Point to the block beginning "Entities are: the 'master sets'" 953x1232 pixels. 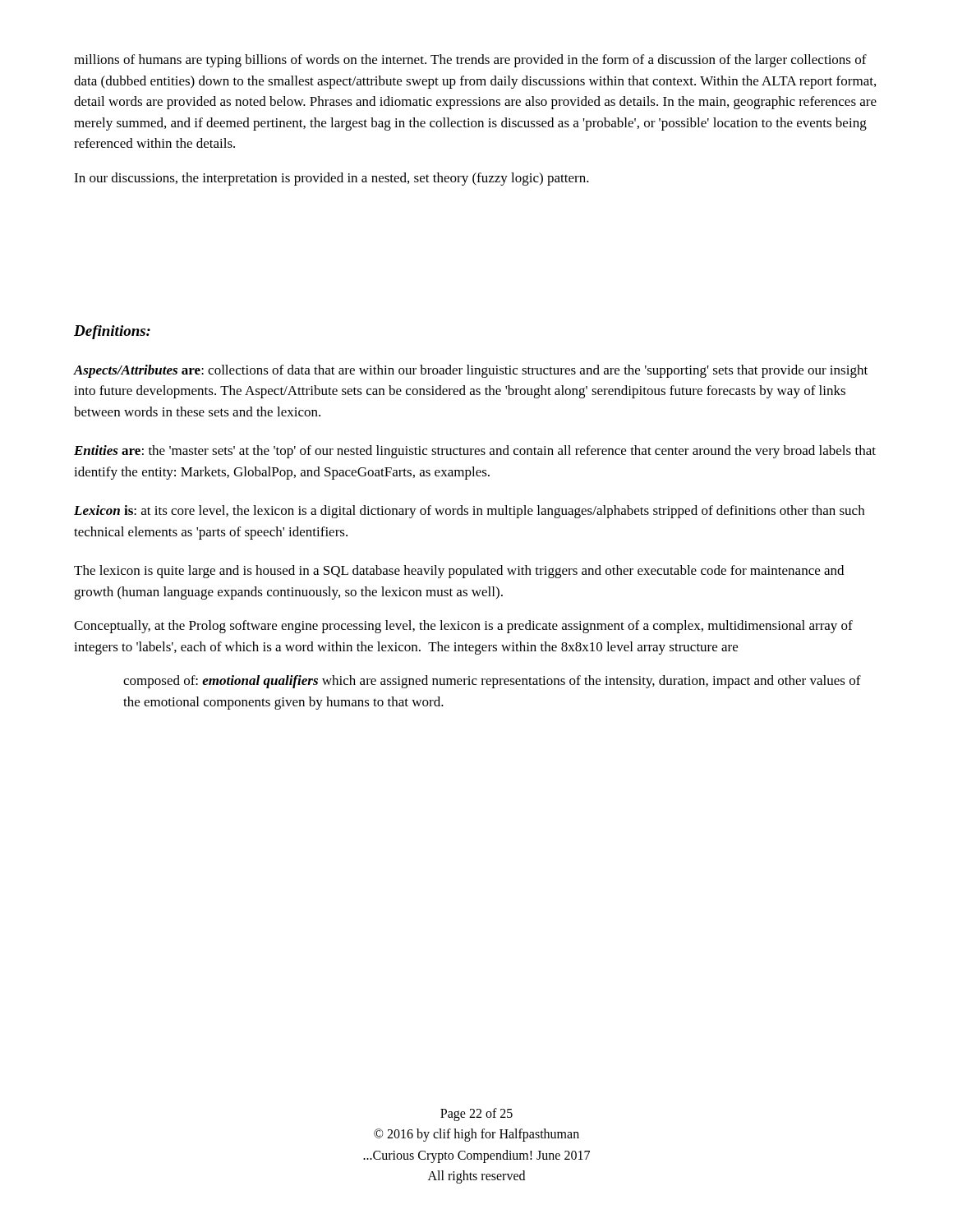475,461
